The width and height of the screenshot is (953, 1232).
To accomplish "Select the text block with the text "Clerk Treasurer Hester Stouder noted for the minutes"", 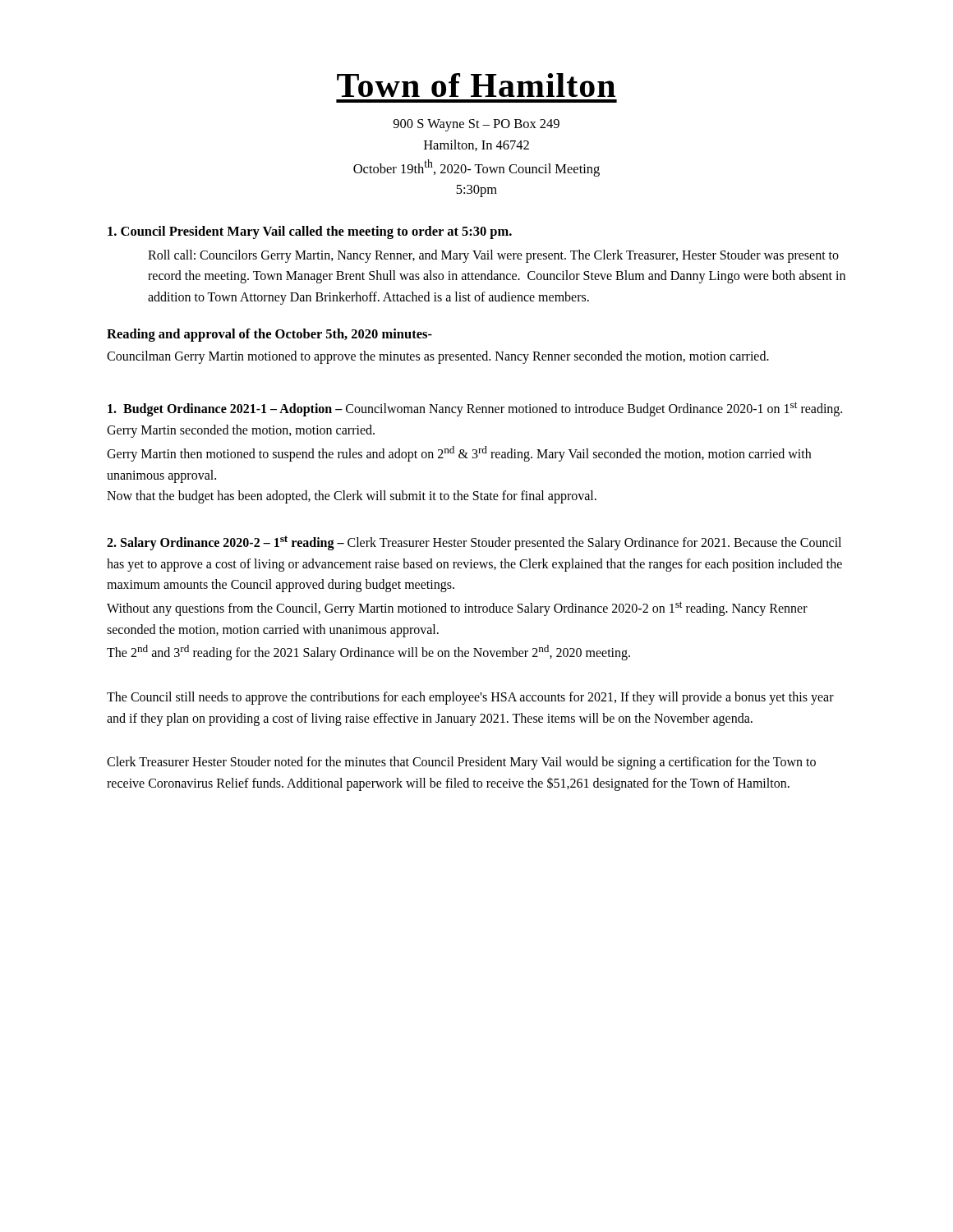I will (x=461, y=773).
